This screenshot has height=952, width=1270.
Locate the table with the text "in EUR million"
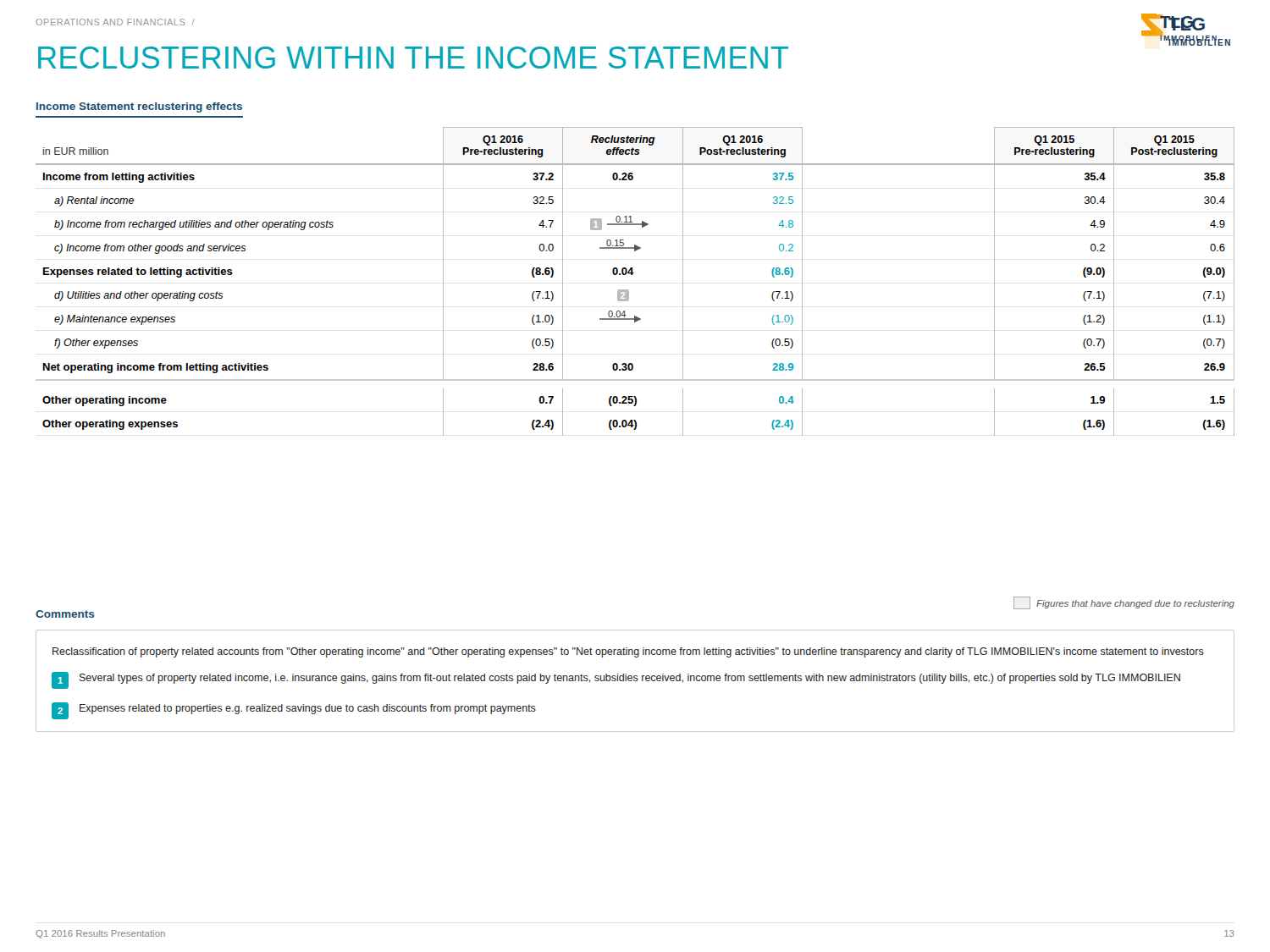[x=635, y=281]
